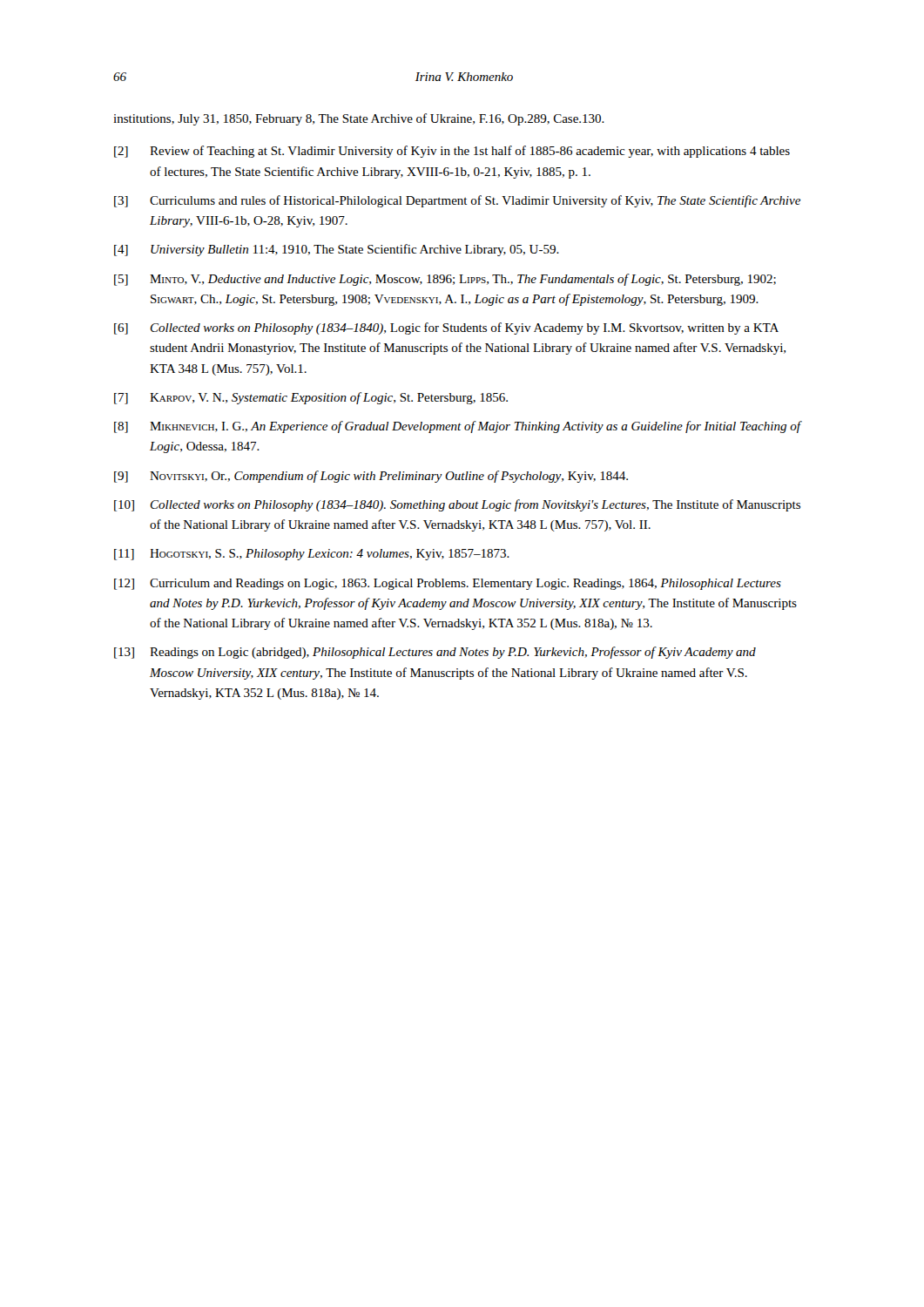Locate the list item that reads "[11] Hogotskyi, S. S., Philosophy Lexicon:"
Image resolution: width=924 pixels, height=1307 pixels.
click(458, 554)
